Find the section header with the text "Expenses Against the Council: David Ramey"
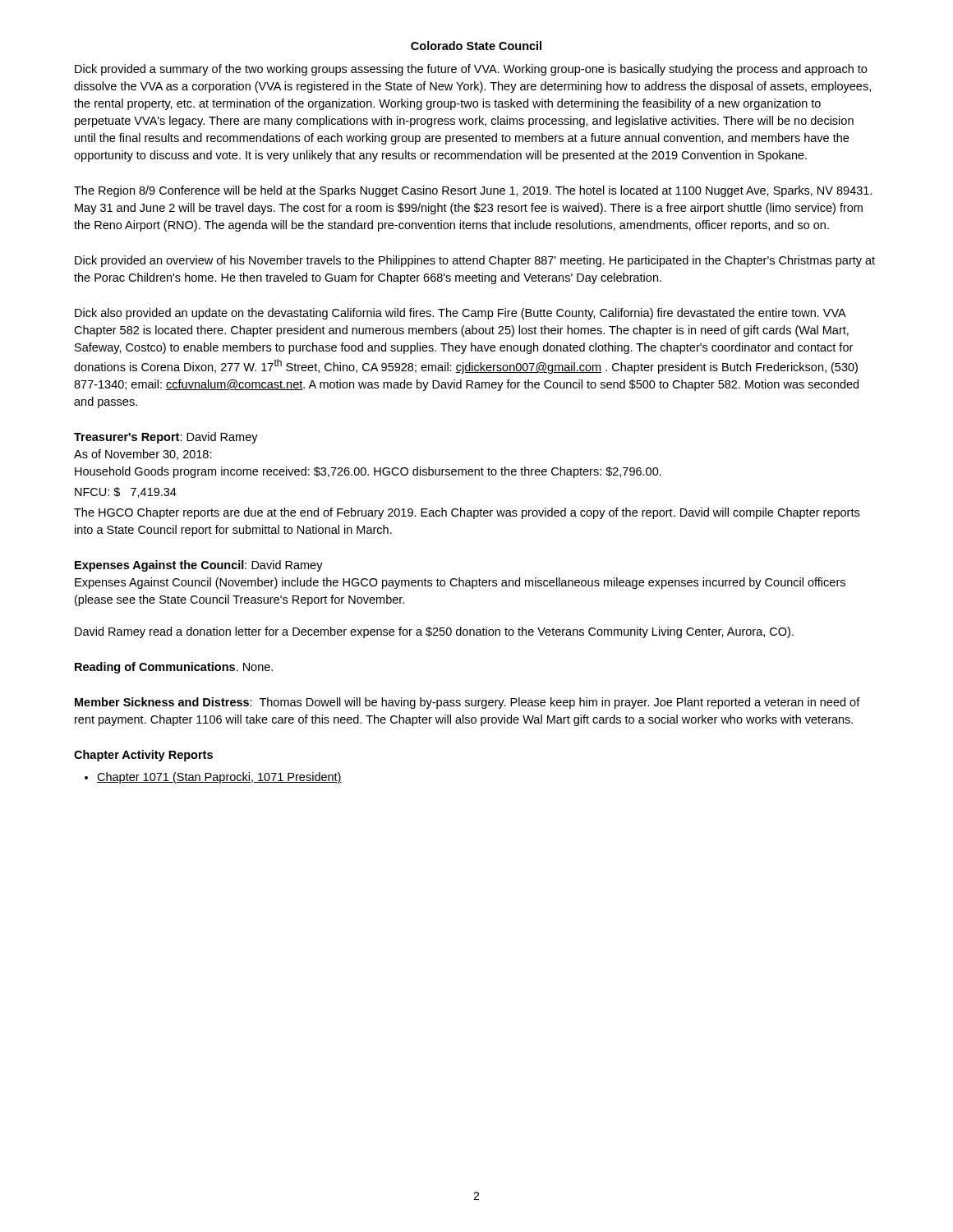Image resolution: width=953 pixels, height=1232 pixels. click(x=199, y=566)
